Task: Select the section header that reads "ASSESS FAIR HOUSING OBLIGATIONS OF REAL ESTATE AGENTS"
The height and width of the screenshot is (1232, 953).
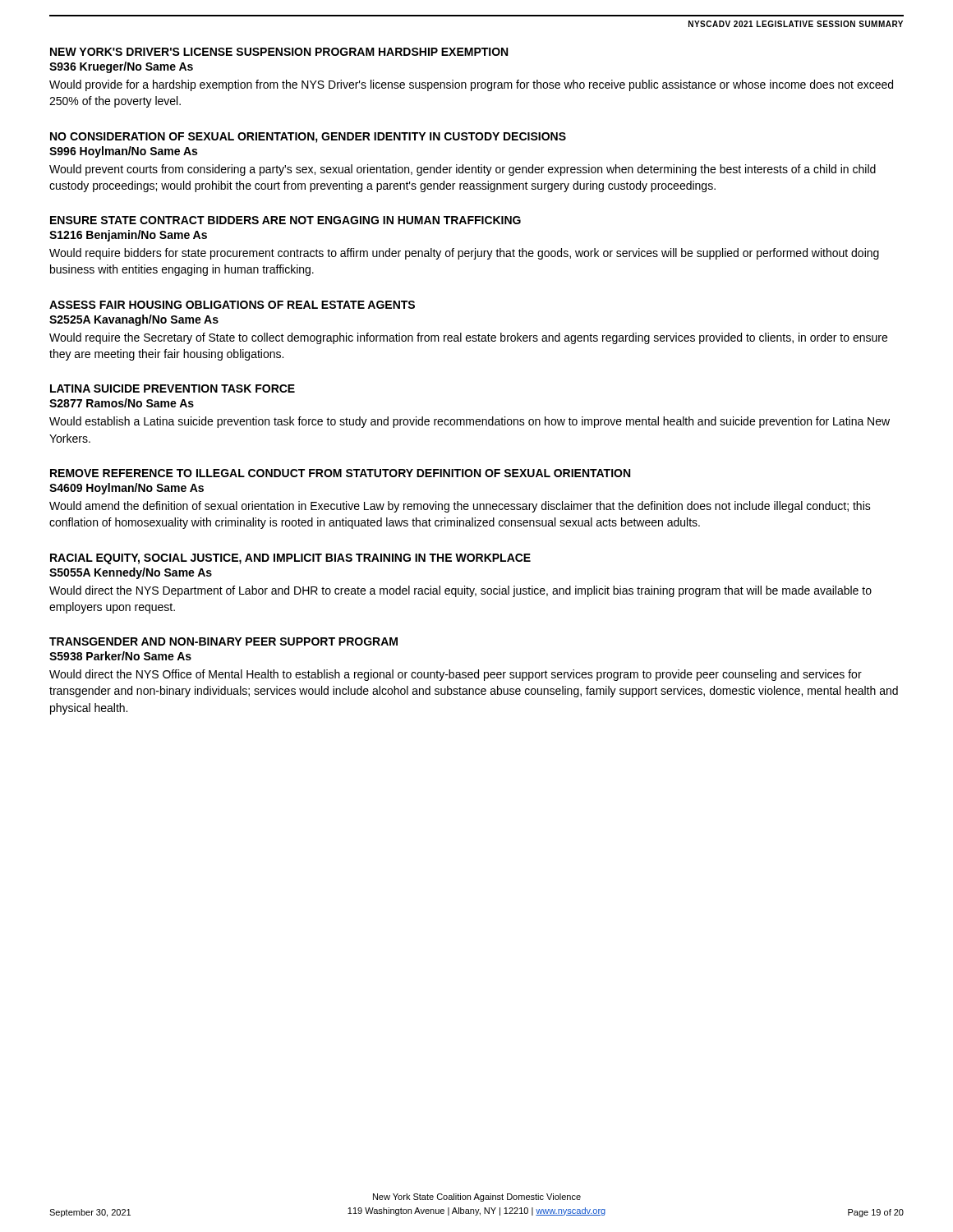Action: [232, 305]
